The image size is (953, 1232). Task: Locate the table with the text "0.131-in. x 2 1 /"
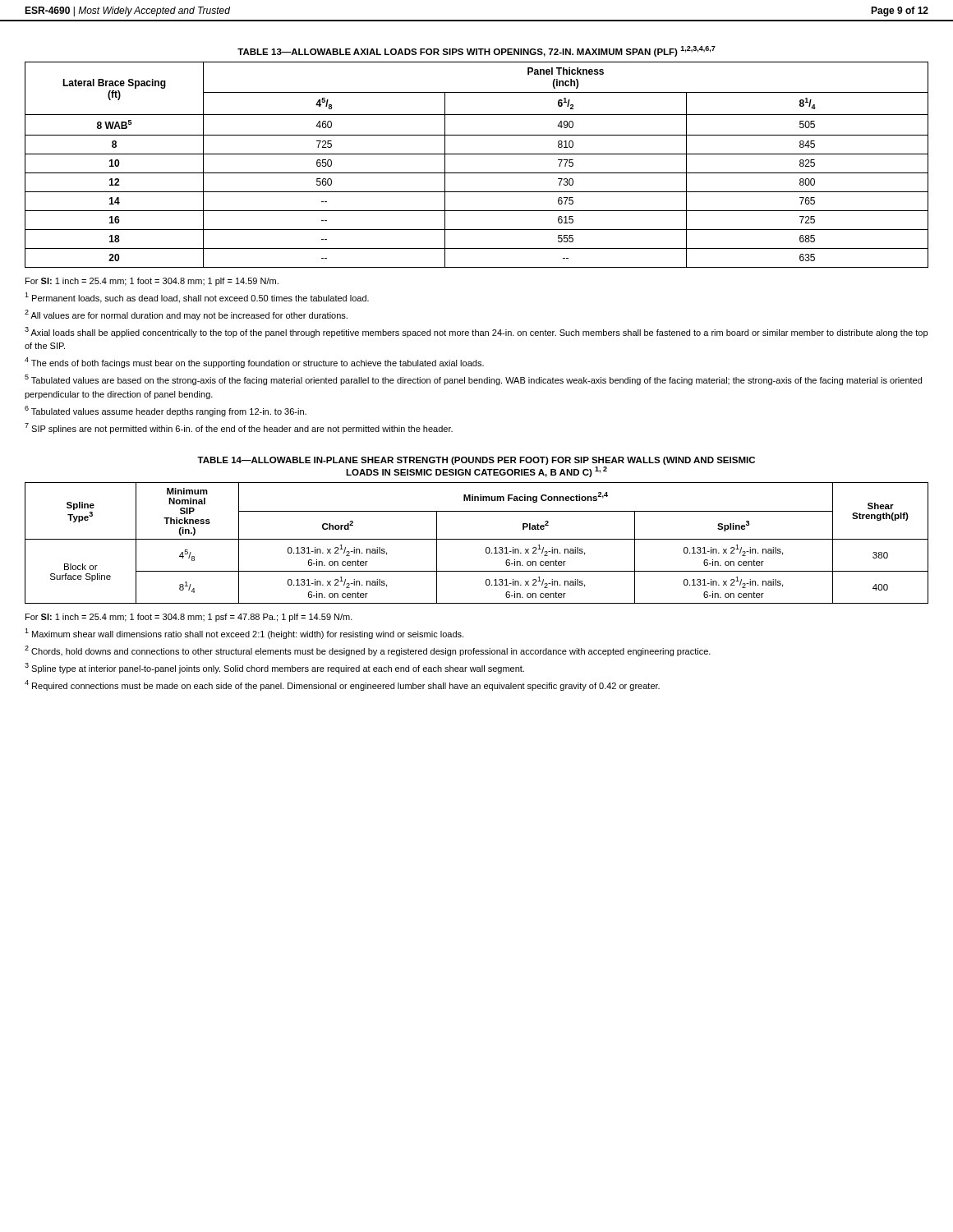tap(476, 543)
